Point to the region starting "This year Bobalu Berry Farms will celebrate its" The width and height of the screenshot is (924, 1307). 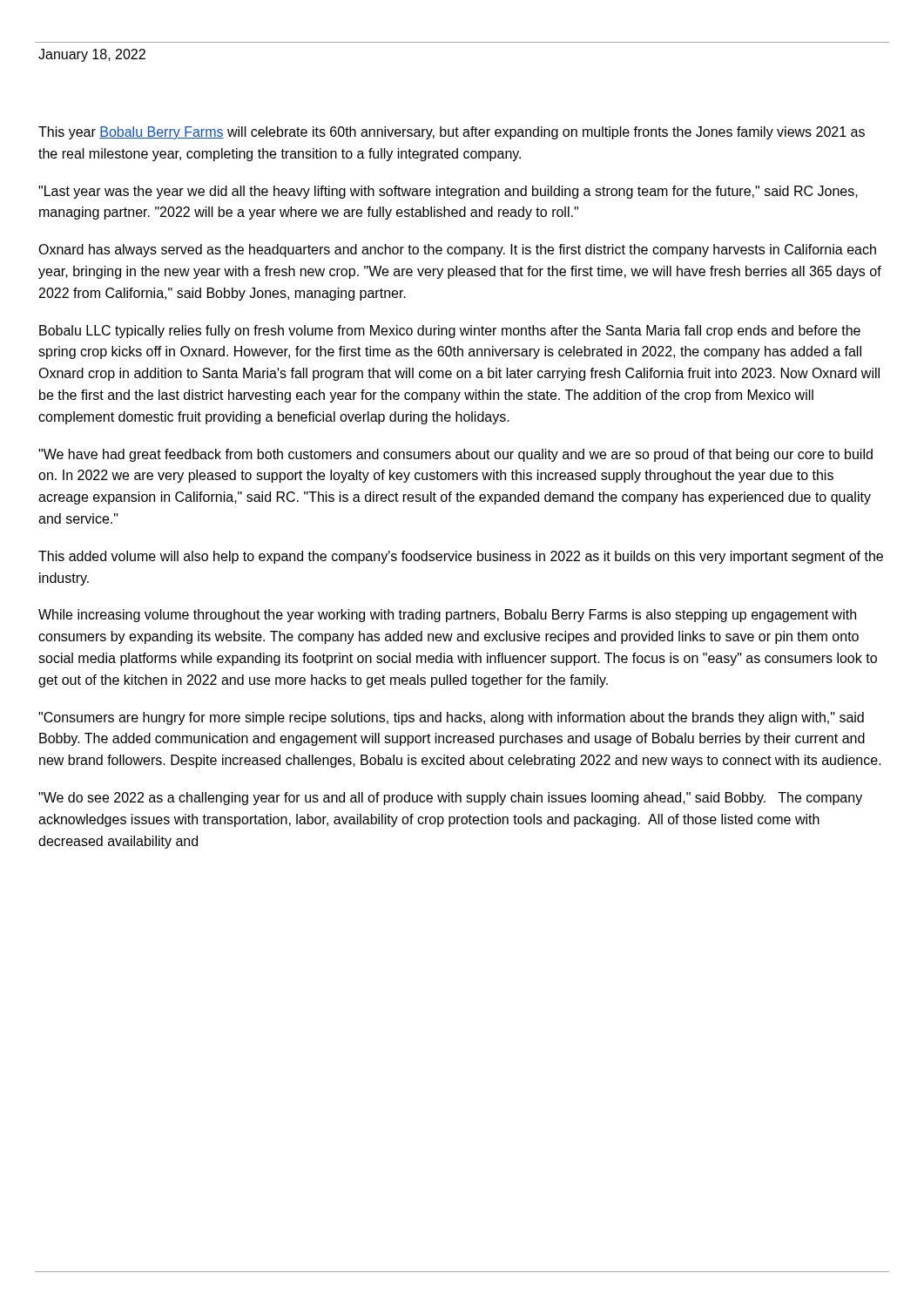[452, 143]
